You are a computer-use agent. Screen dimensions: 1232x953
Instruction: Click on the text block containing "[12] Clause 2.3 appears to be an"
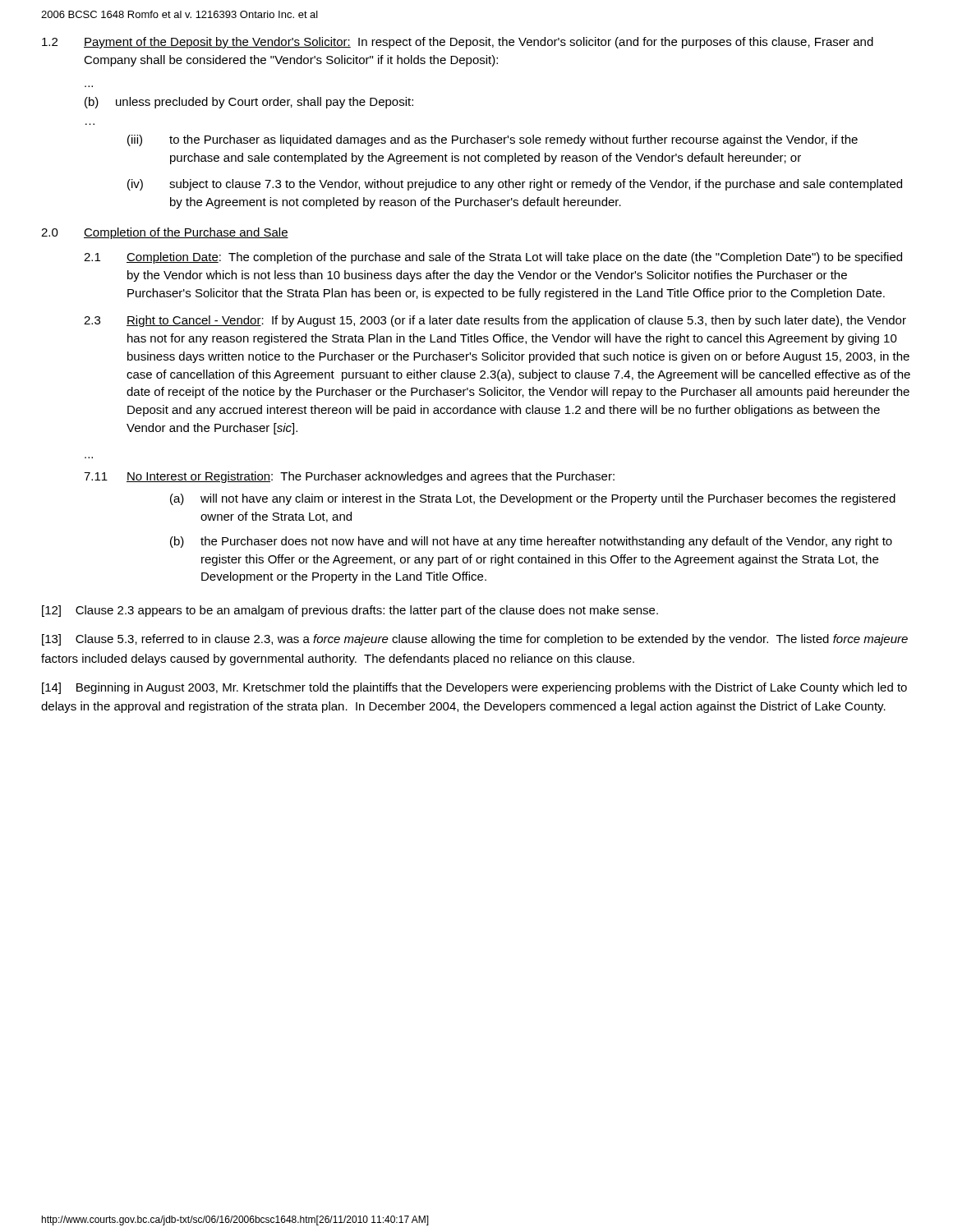coord(350,610)
